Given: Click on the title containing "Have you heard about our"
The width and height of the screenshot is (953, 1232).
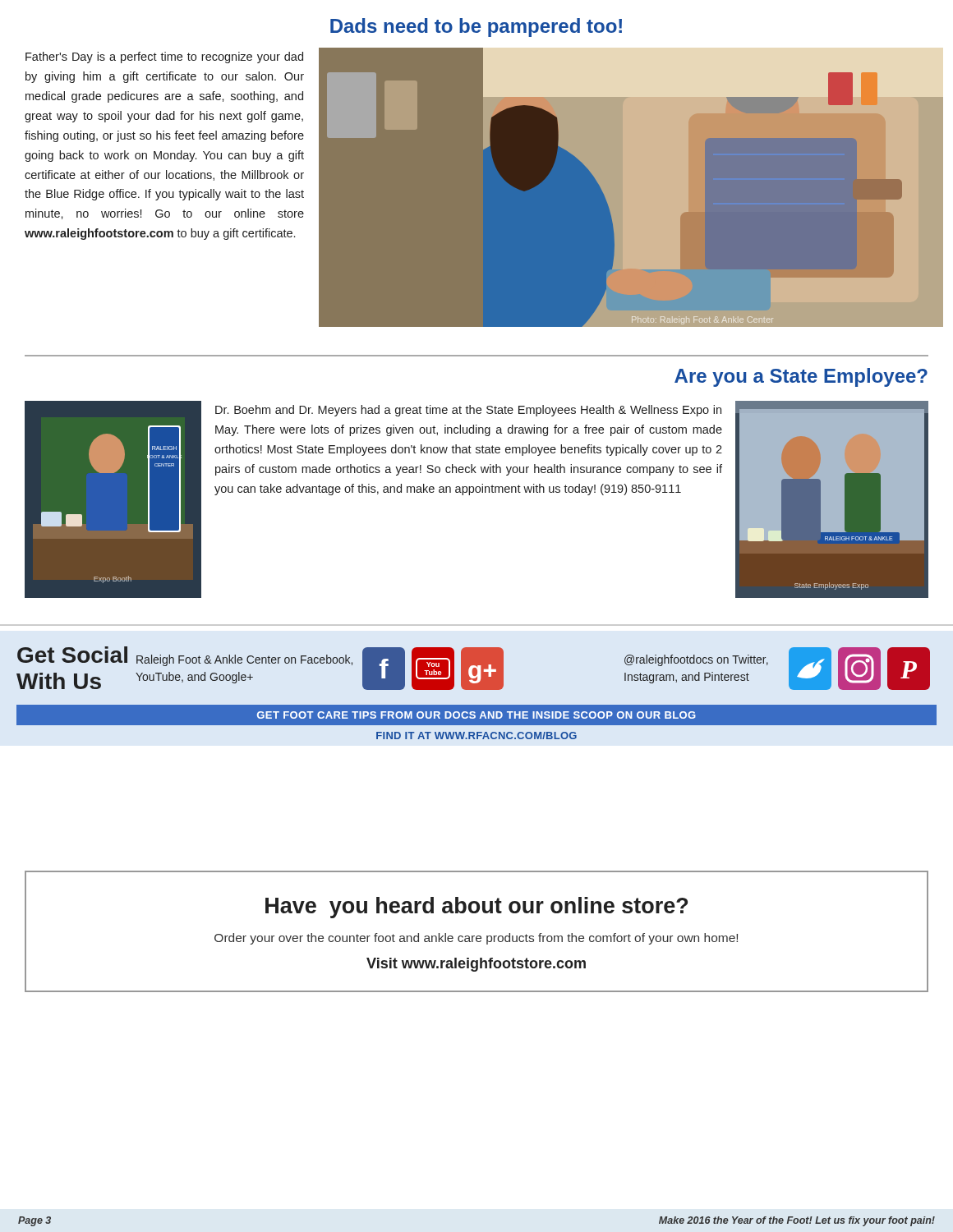Looking at the screenshot, I should pos(476,906).
